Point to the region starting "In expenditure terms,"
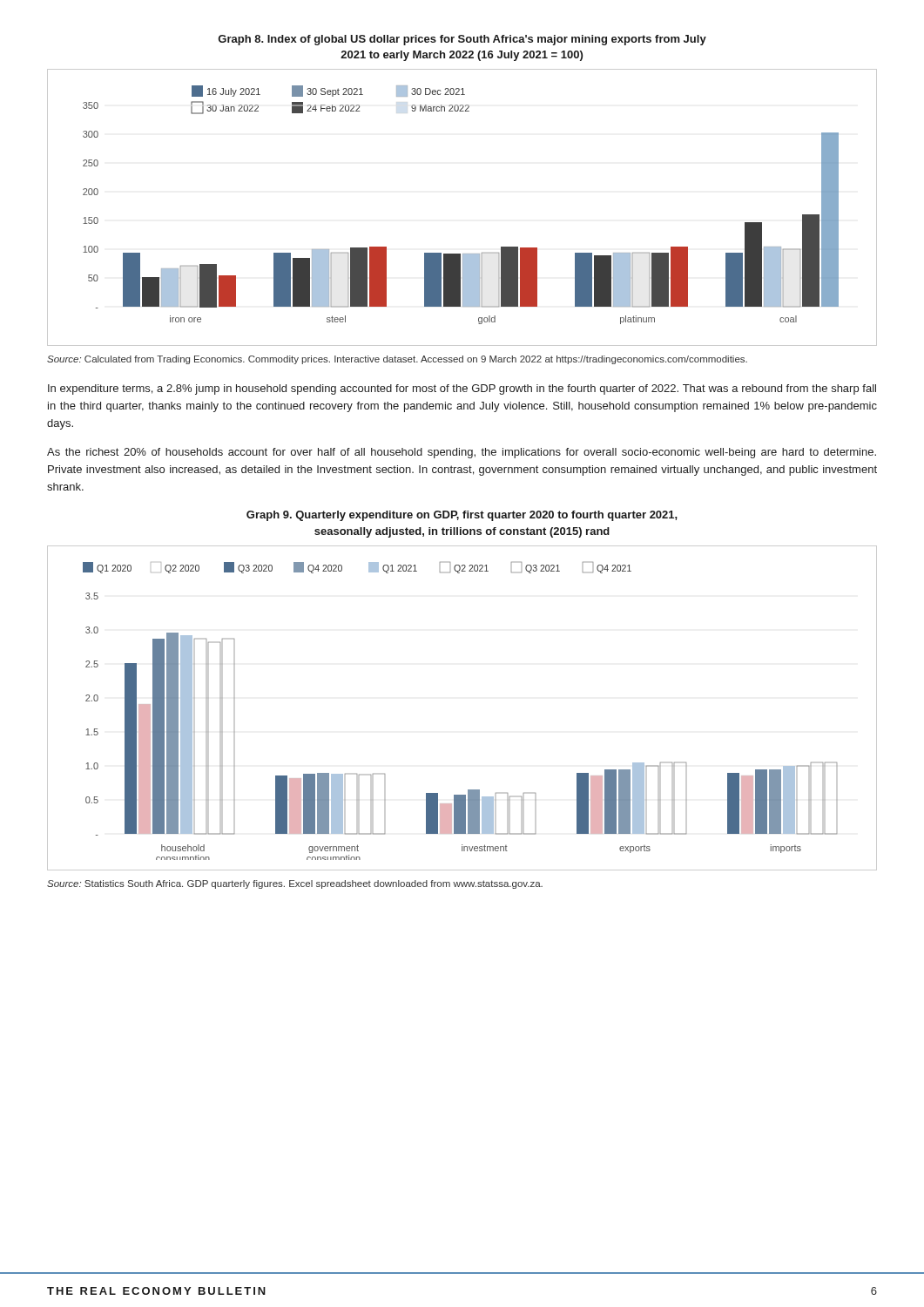This screenshot has width=924, height=1307. pyautogui.click(x=462, y=405)
